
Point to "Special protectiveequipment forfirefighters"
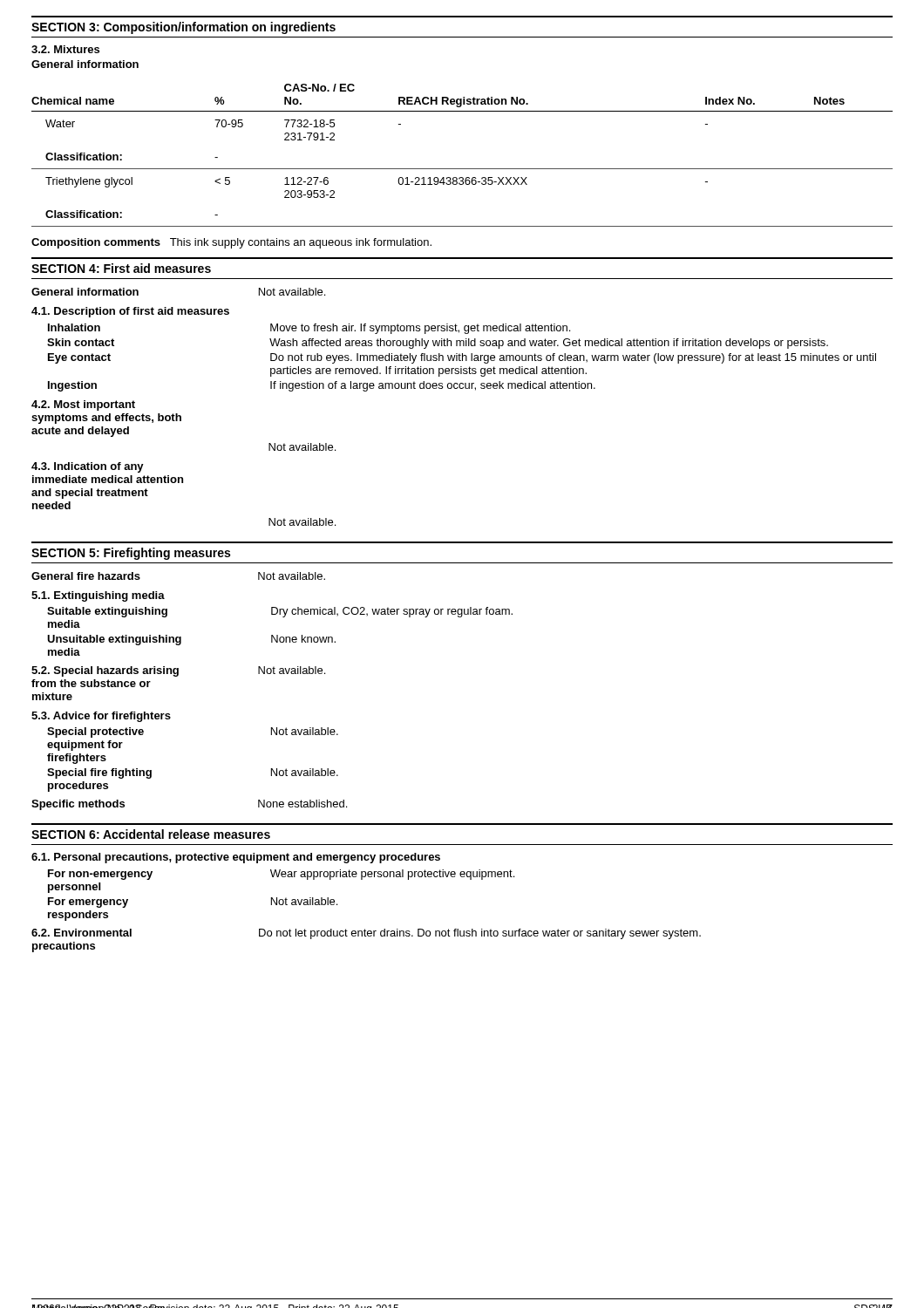pyautogui.click(x=96, y=744)
